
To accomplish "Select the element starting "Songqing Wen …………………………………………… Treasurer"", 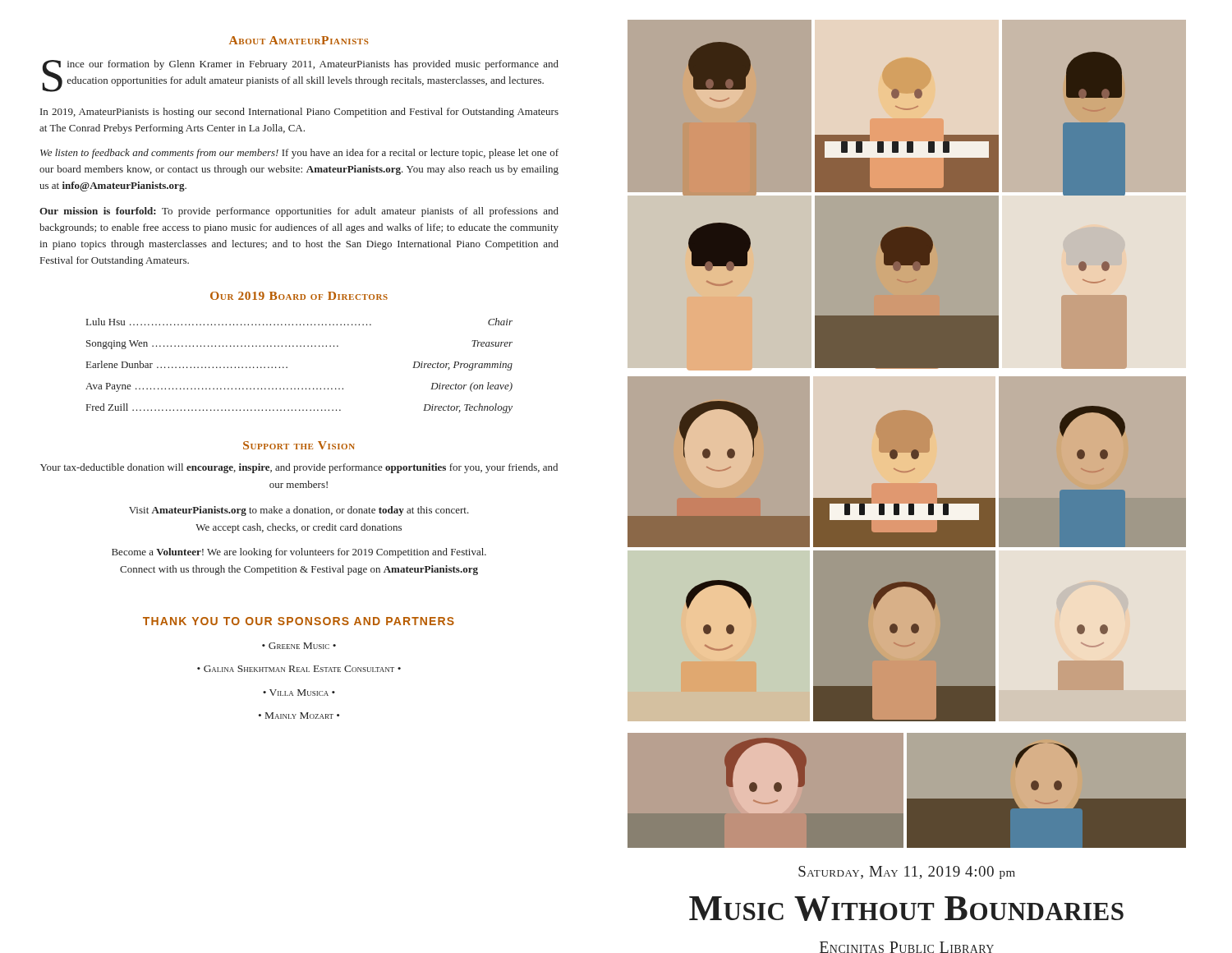I will (299, 344).
